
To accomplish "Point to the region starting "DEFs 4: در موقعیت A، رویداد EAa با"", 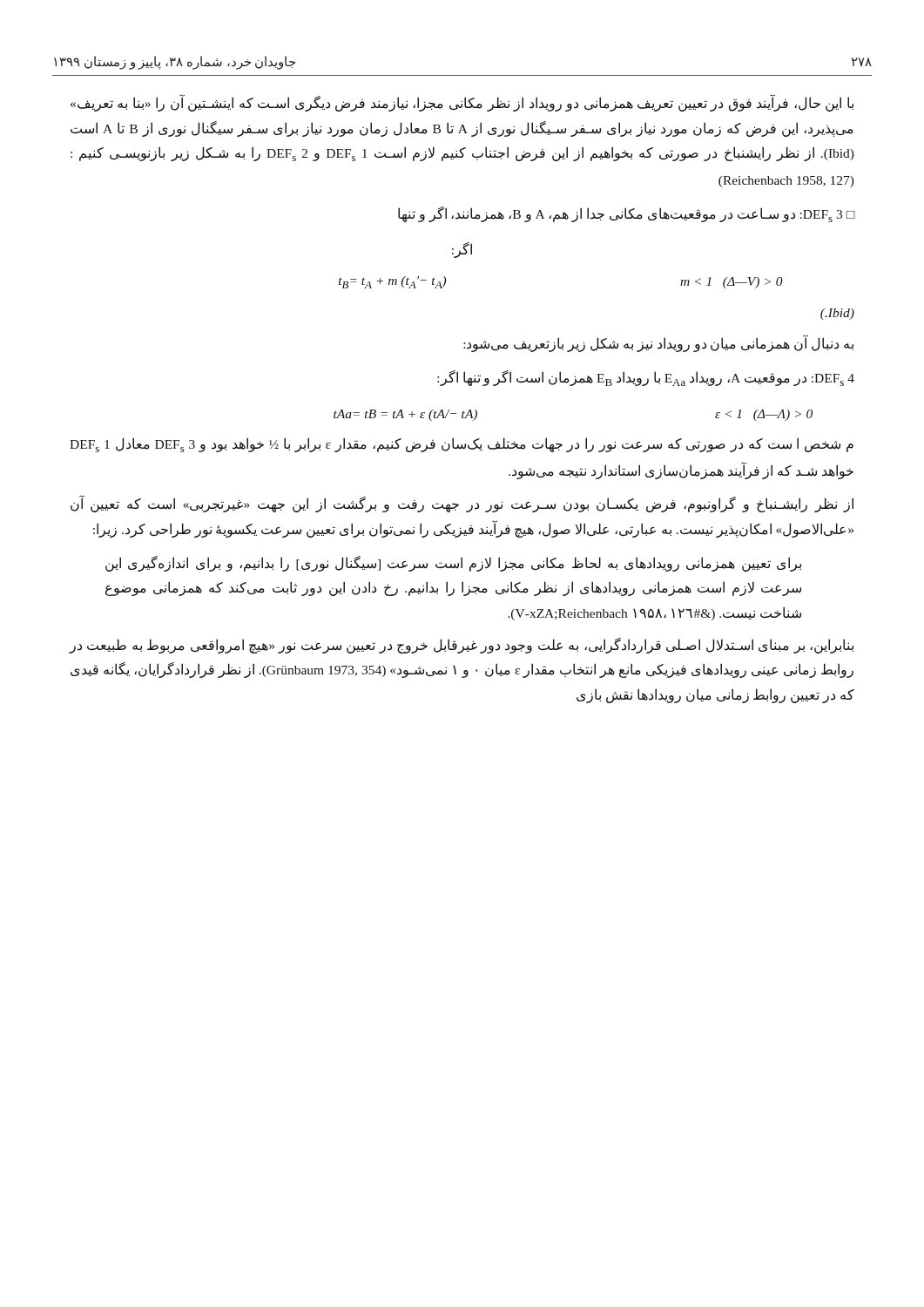I will pos(645,379).
